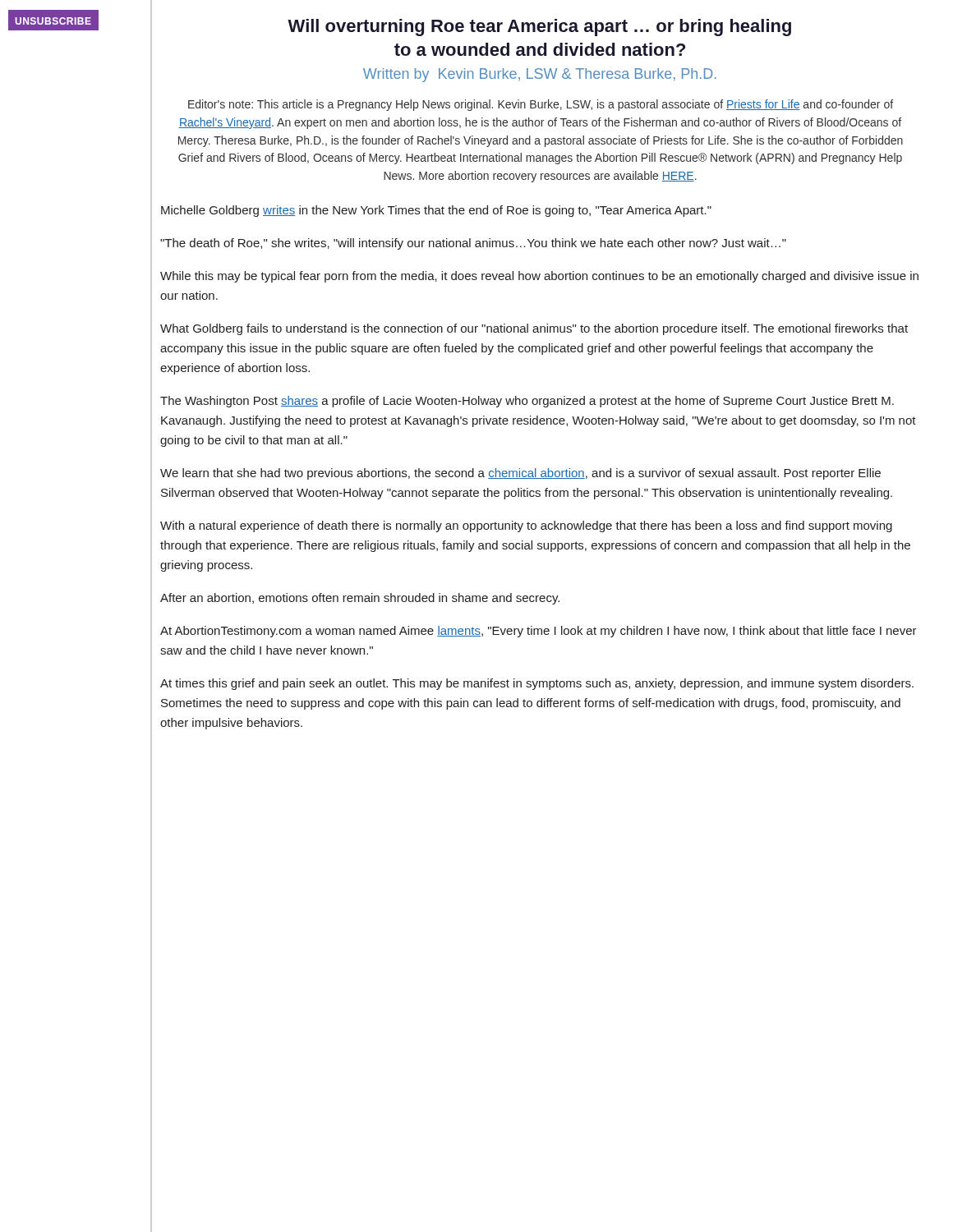Screen dimensions: 1232x953
Task: Point to the element starting "Editor's note: This article is a Pregnancy Help"
Action: click(540, 140)
